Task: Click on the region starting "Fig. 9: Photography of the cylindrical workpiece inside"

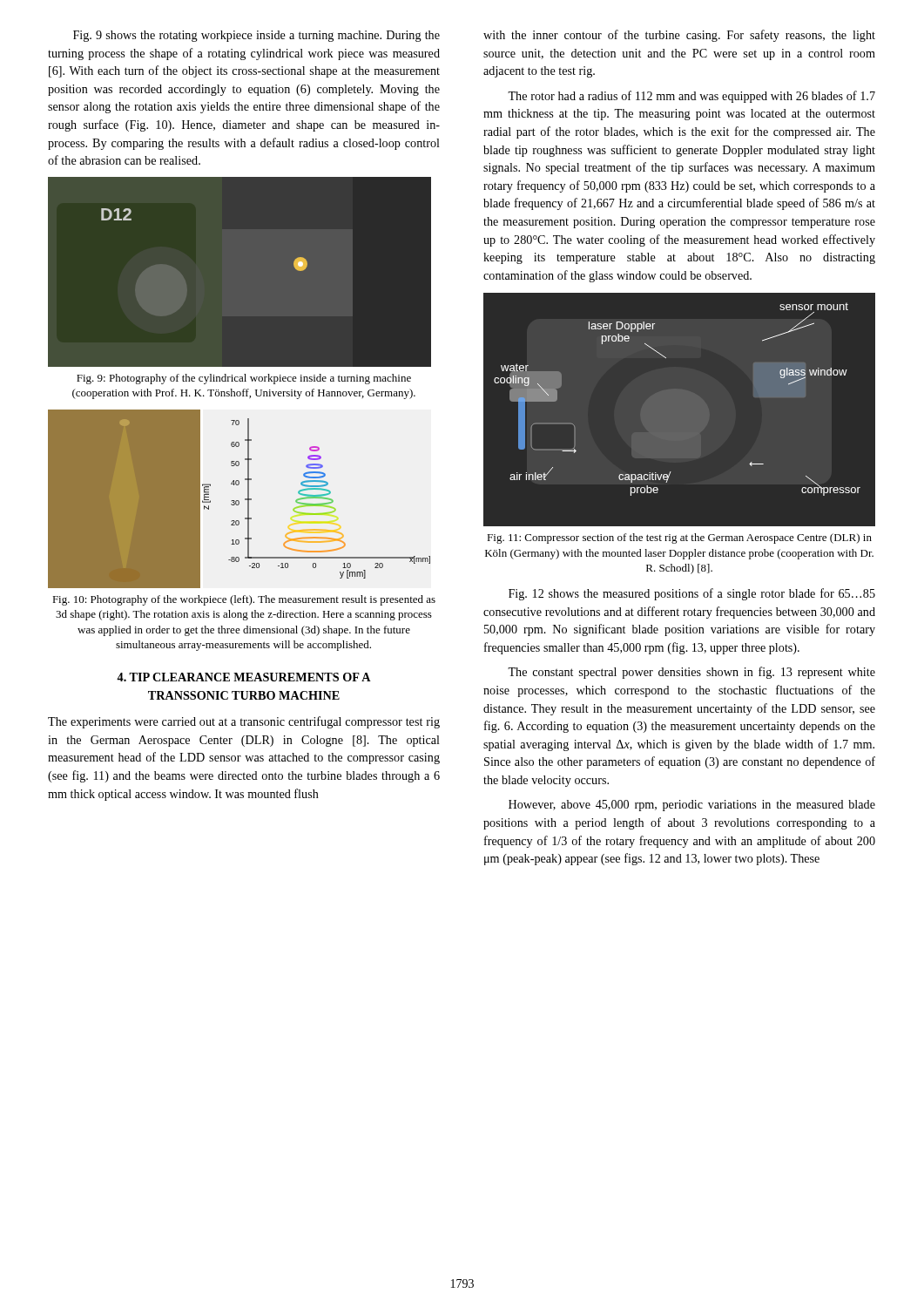Action: tap(244, 385)
